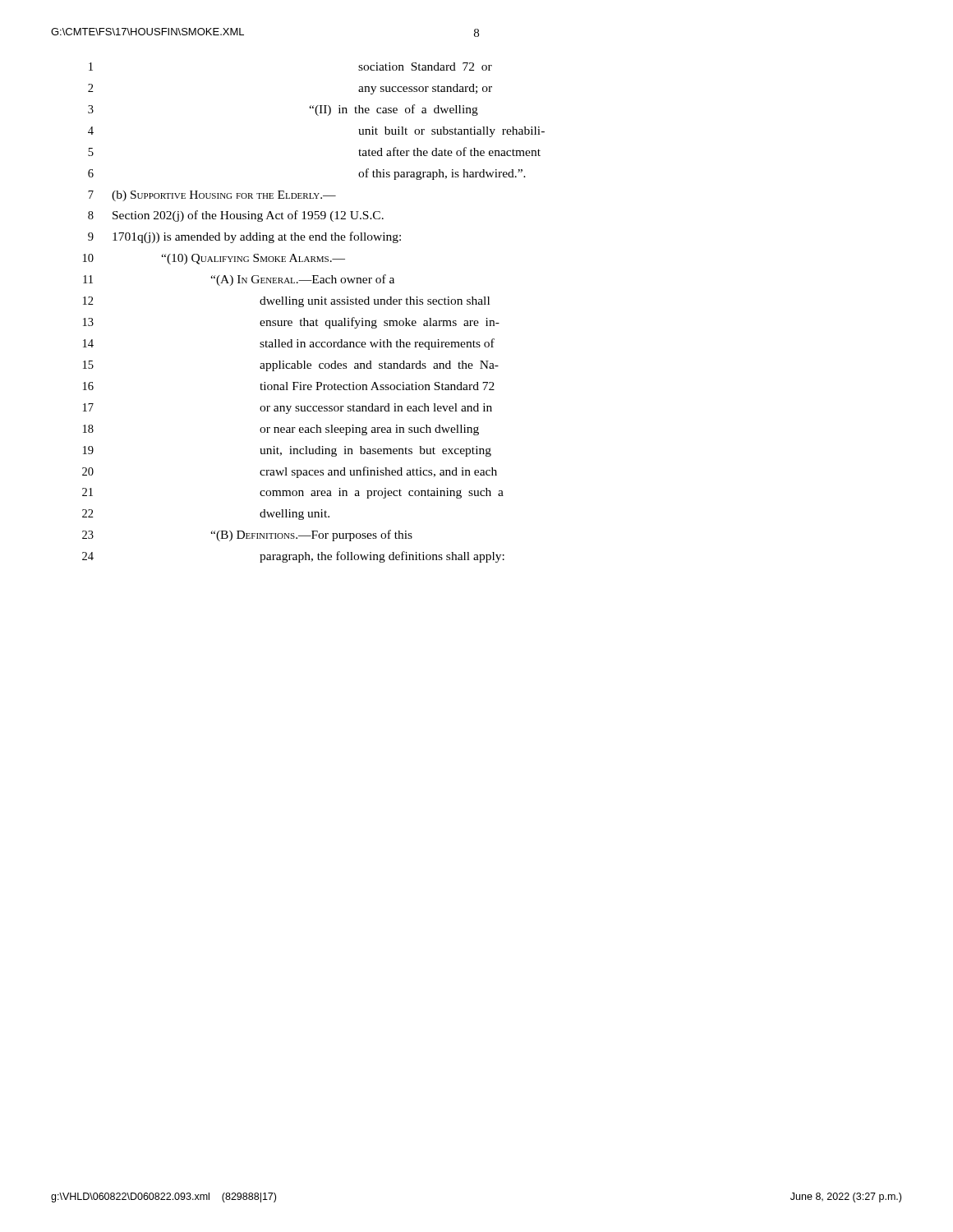
Task: Click on the region starting "7 (b) Supportive Housing"
Action: click(212, 196)
